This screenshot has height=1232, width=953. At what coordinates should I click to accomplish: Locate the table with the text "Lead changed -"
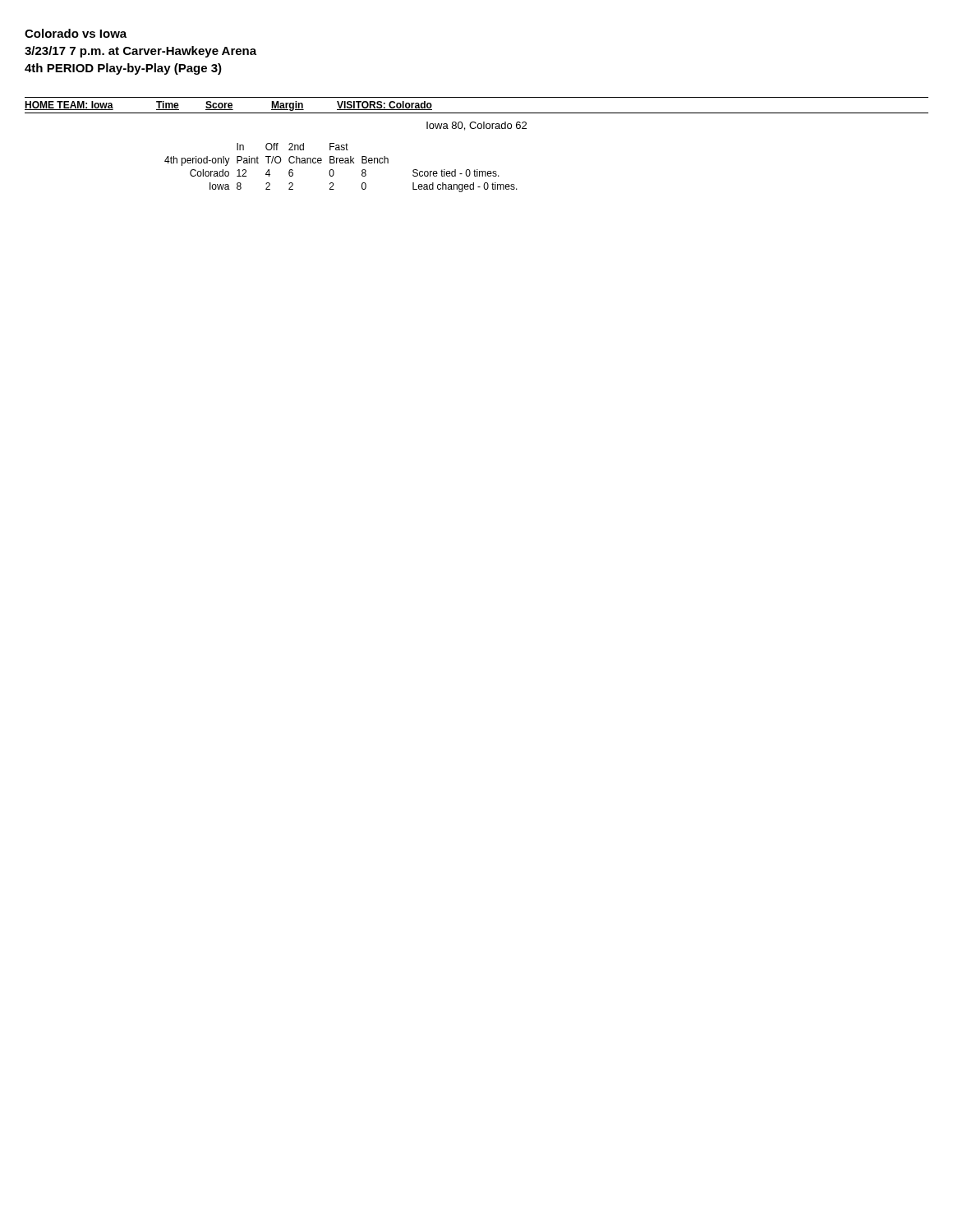click(x=344, y=168)
